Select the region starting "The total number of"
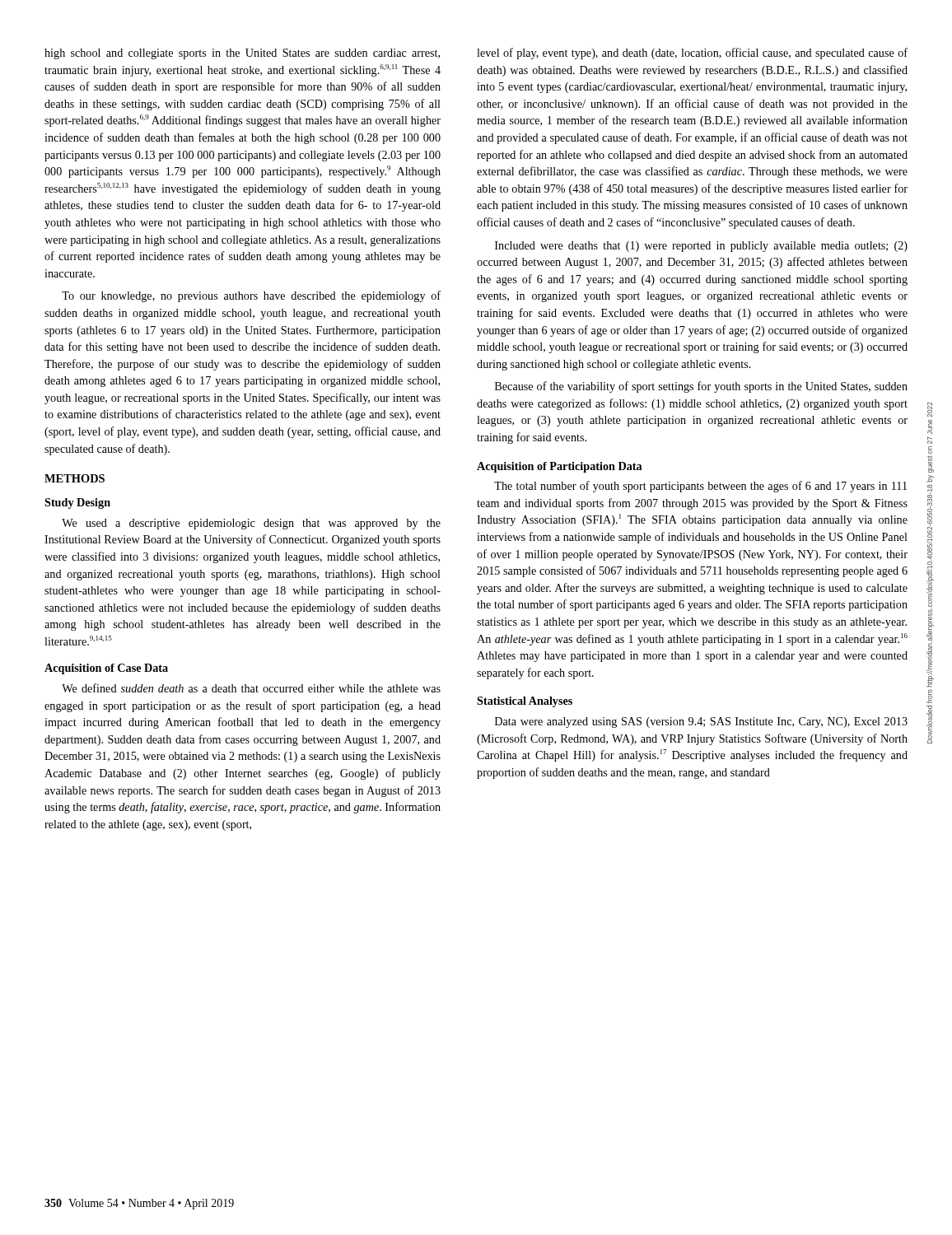The height and width of the screenshot is (1235, 952). (x=692, y=579)
